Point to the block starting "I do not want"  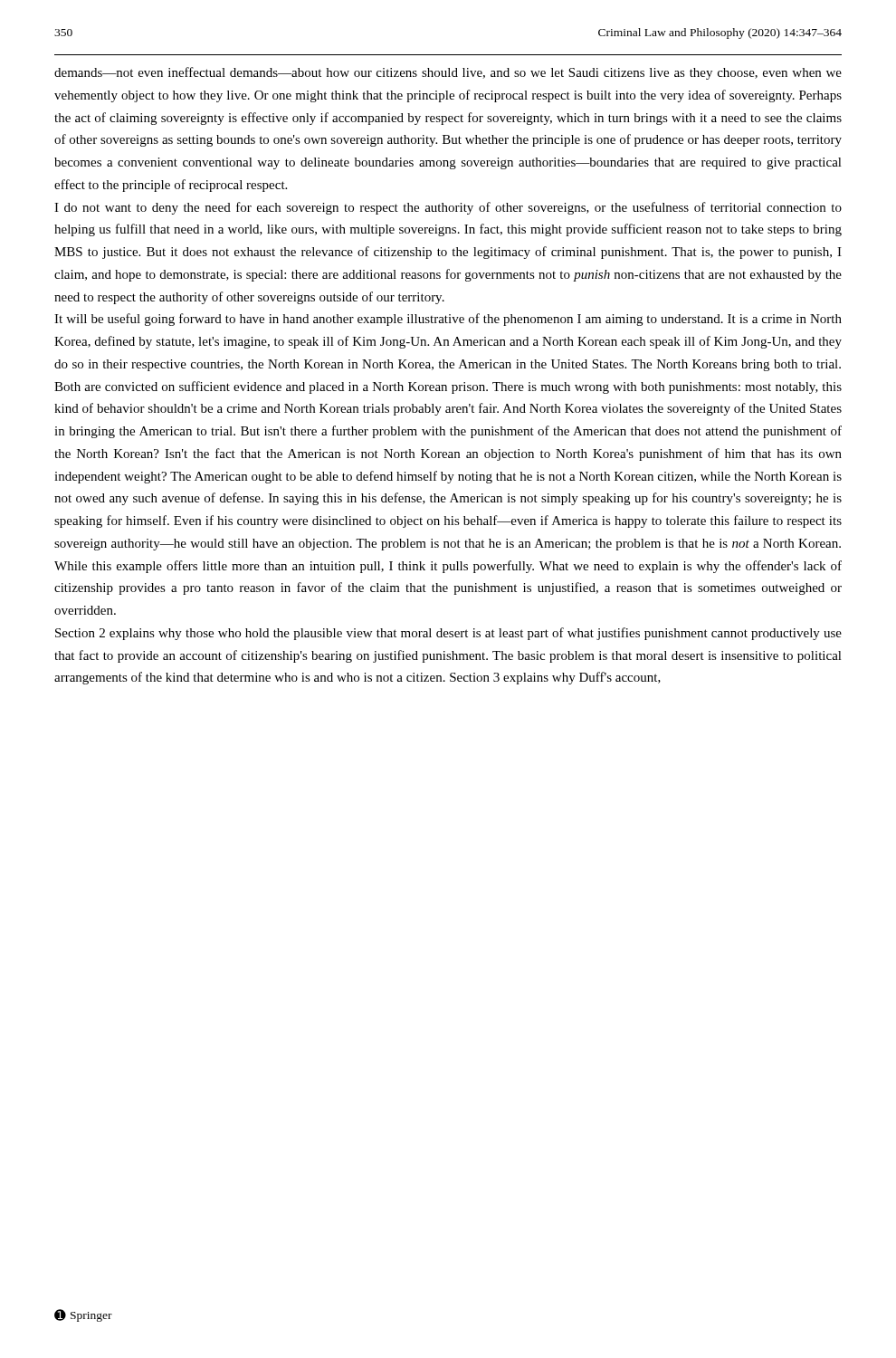[448, 252]
